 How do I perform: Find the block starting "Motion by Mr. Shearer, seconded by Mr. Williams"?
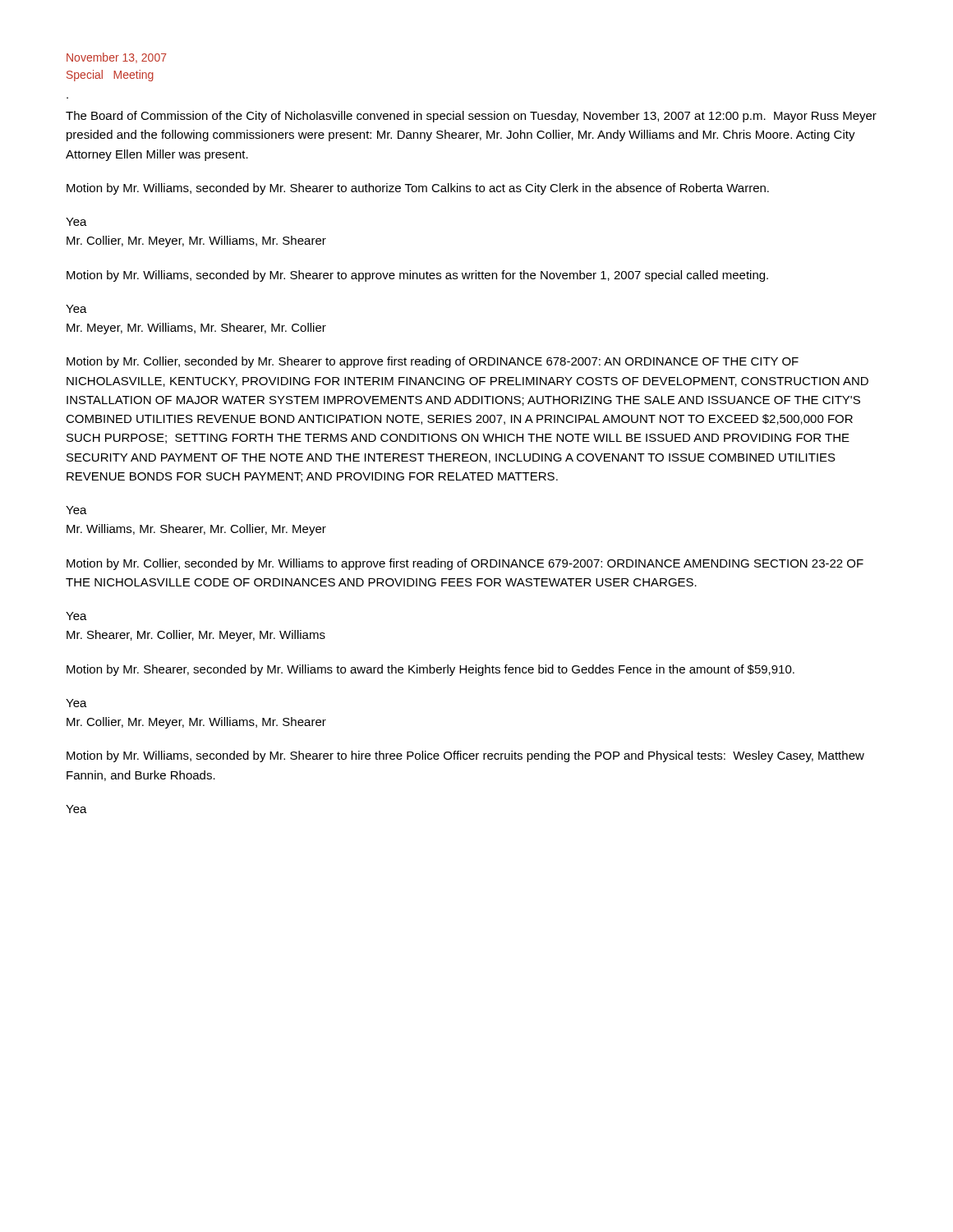pyautogui.click(x=431, y=669)
